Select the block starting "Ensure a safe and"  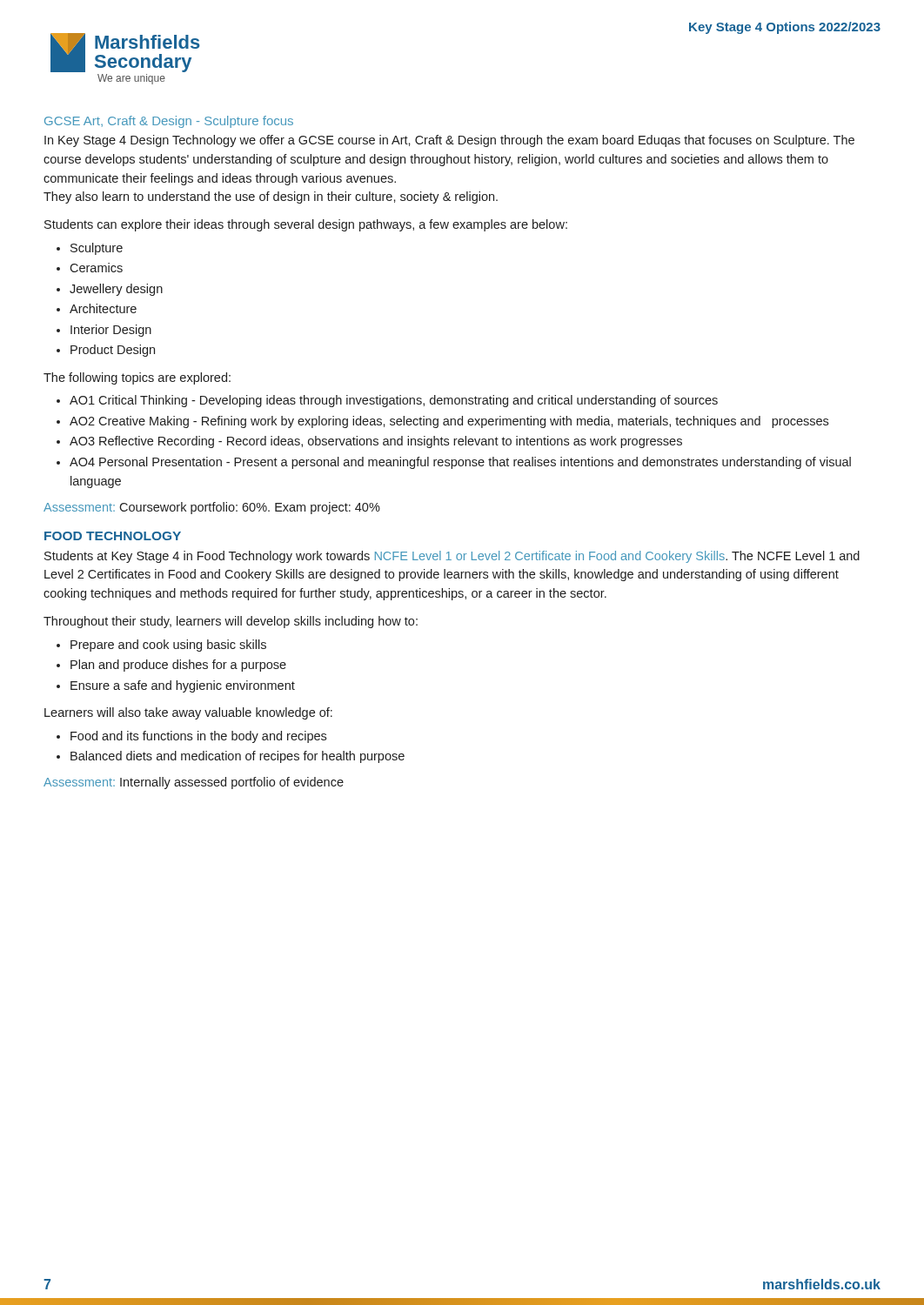(182, 685)
